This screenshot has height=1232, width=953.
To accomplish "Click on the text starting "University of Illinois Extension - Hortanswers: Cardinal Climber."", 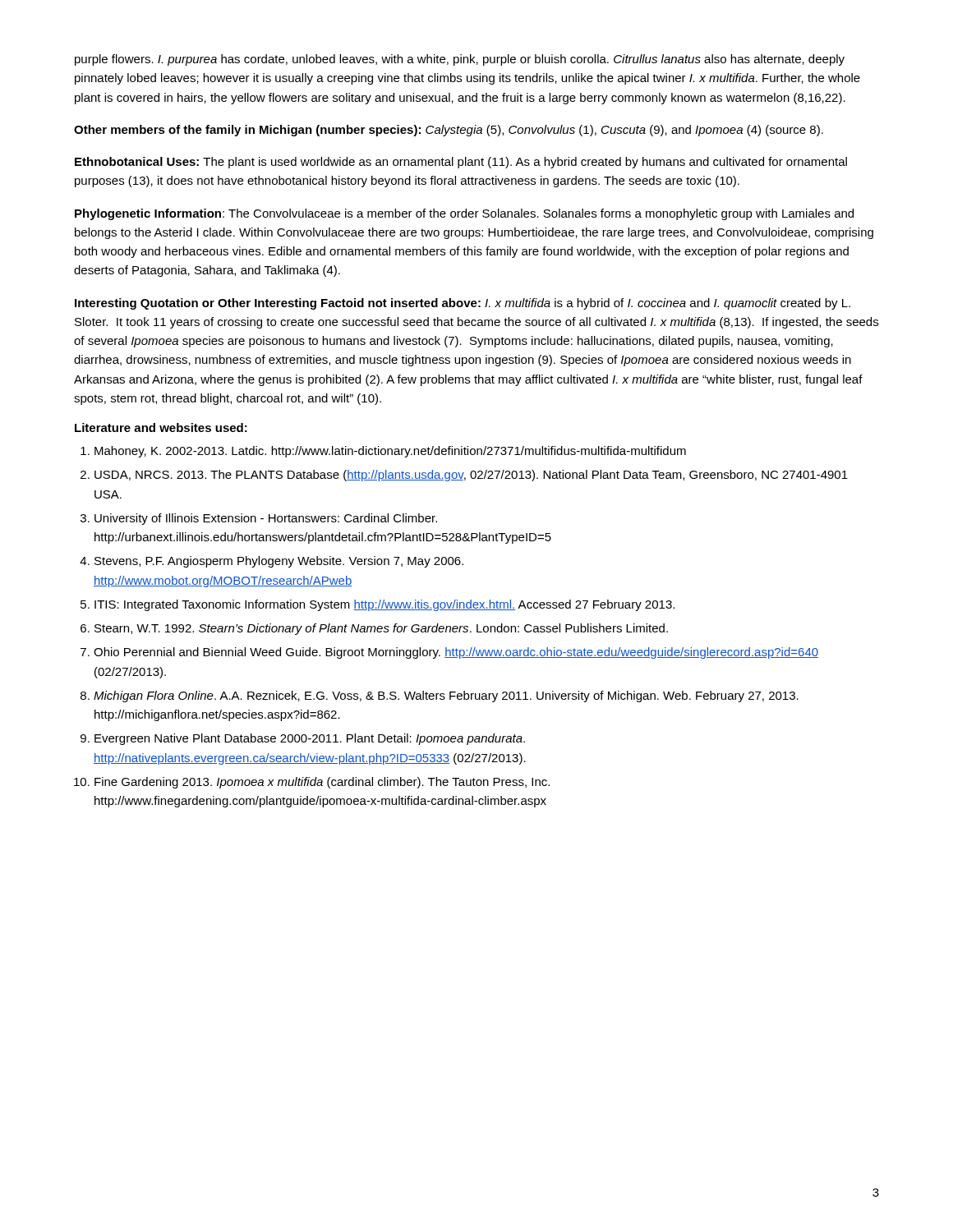I will click(x=322, y=527).
